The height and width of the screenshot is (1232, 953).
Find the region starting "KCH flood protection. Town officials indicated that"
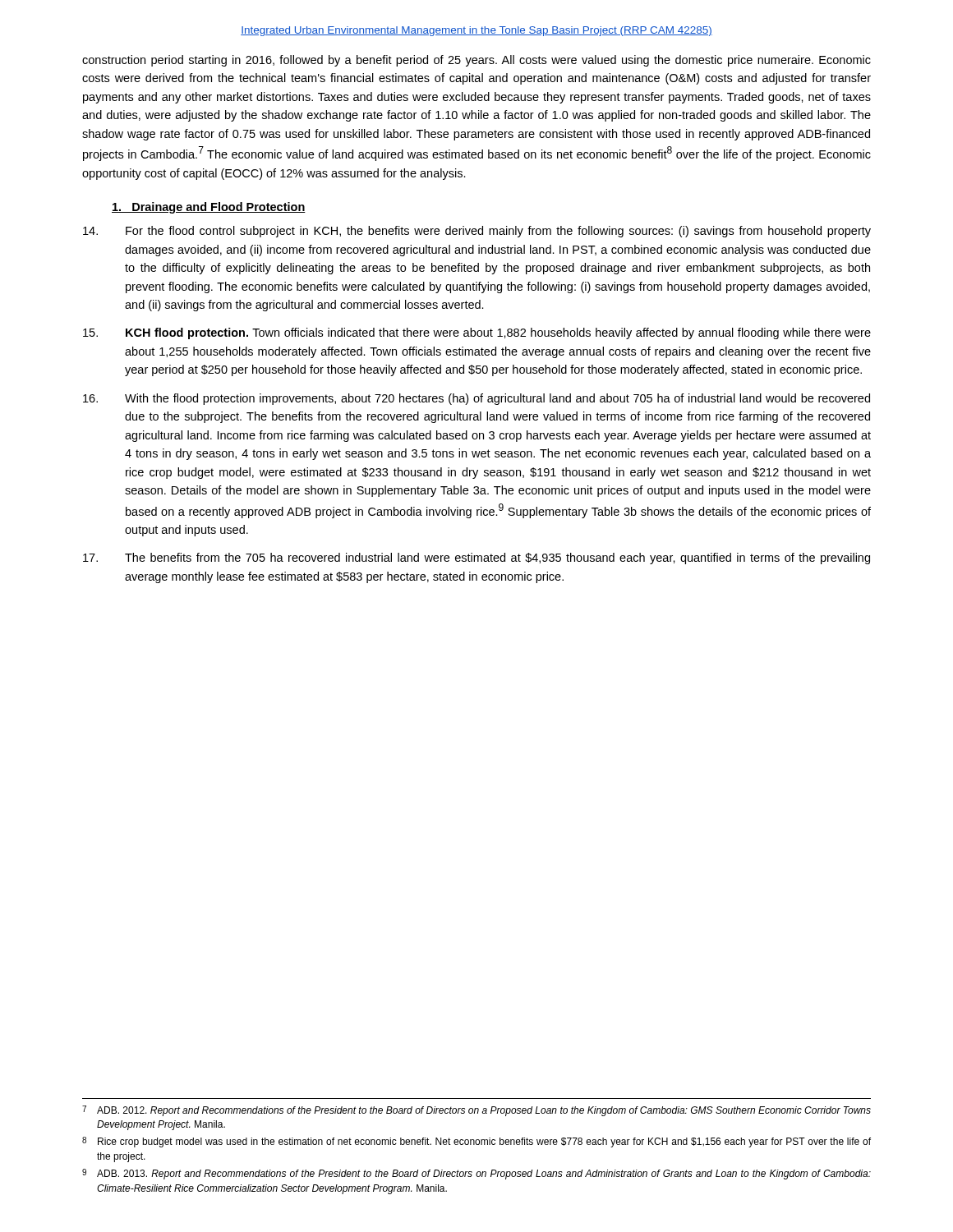point(476,352)
